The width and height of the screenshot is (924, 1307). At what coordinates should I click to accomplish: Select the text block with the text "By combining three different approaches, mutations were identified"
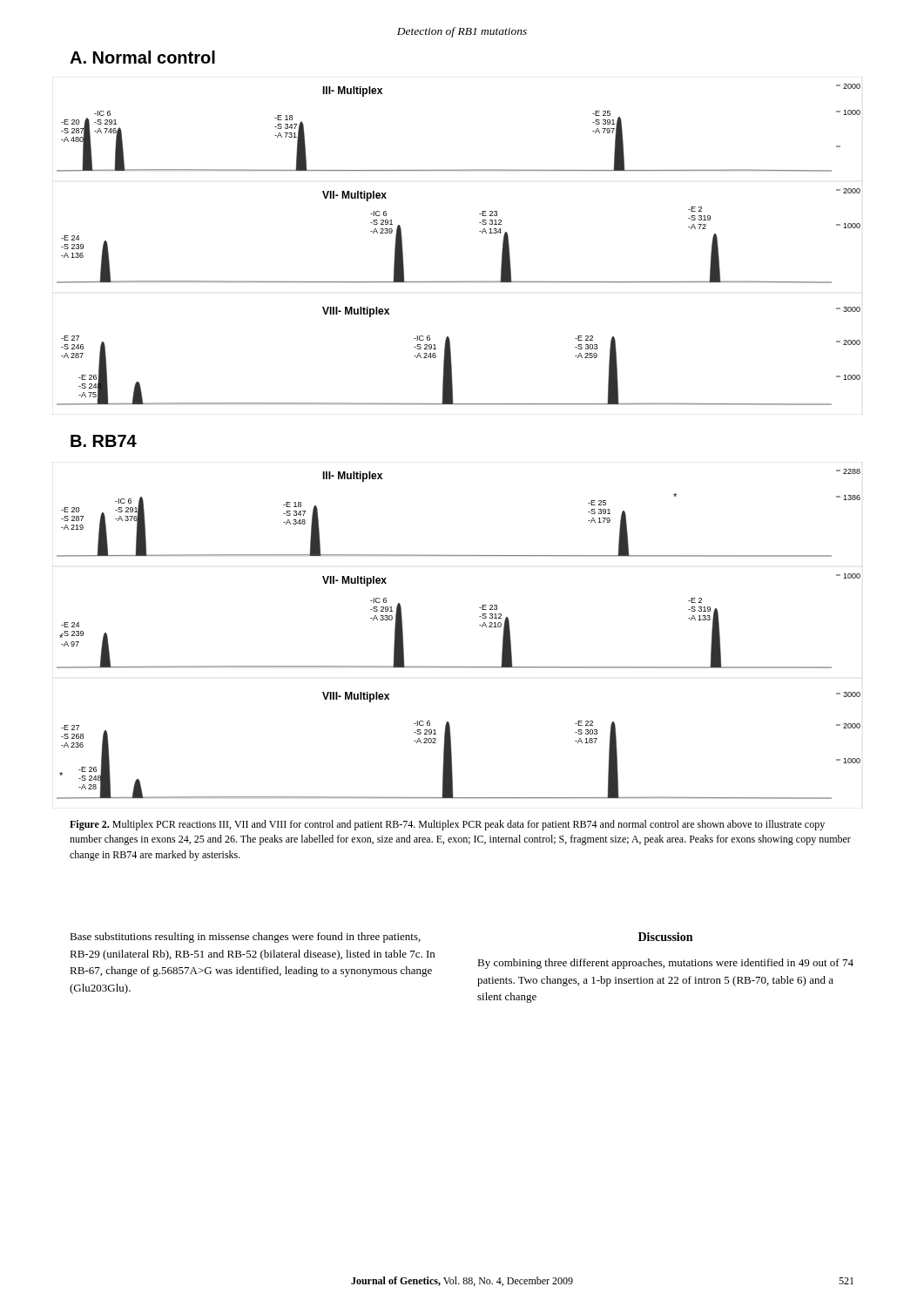[665, 979]
